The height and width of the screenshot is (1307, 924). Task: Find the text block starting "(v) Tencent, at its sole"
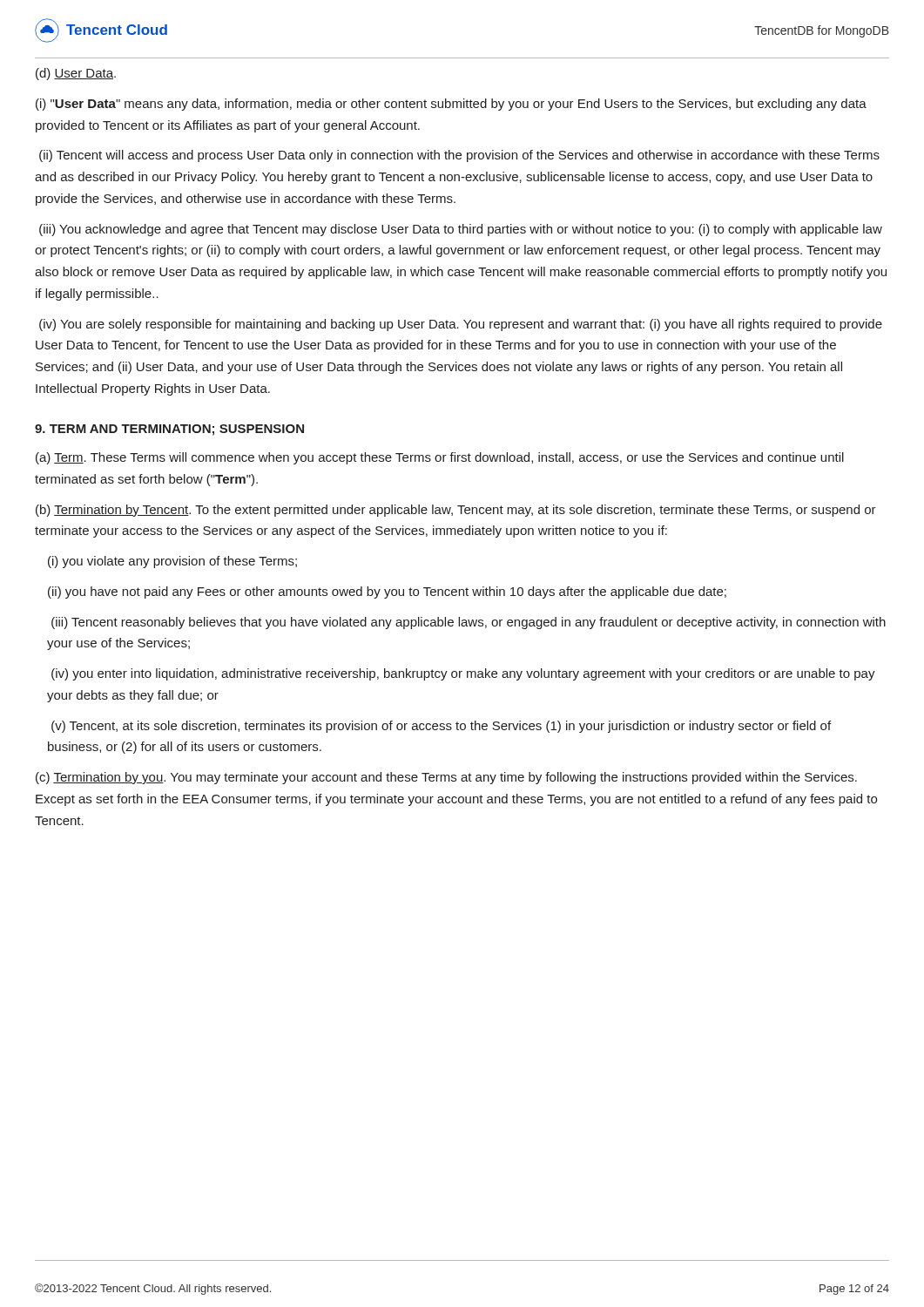(439, 736)
